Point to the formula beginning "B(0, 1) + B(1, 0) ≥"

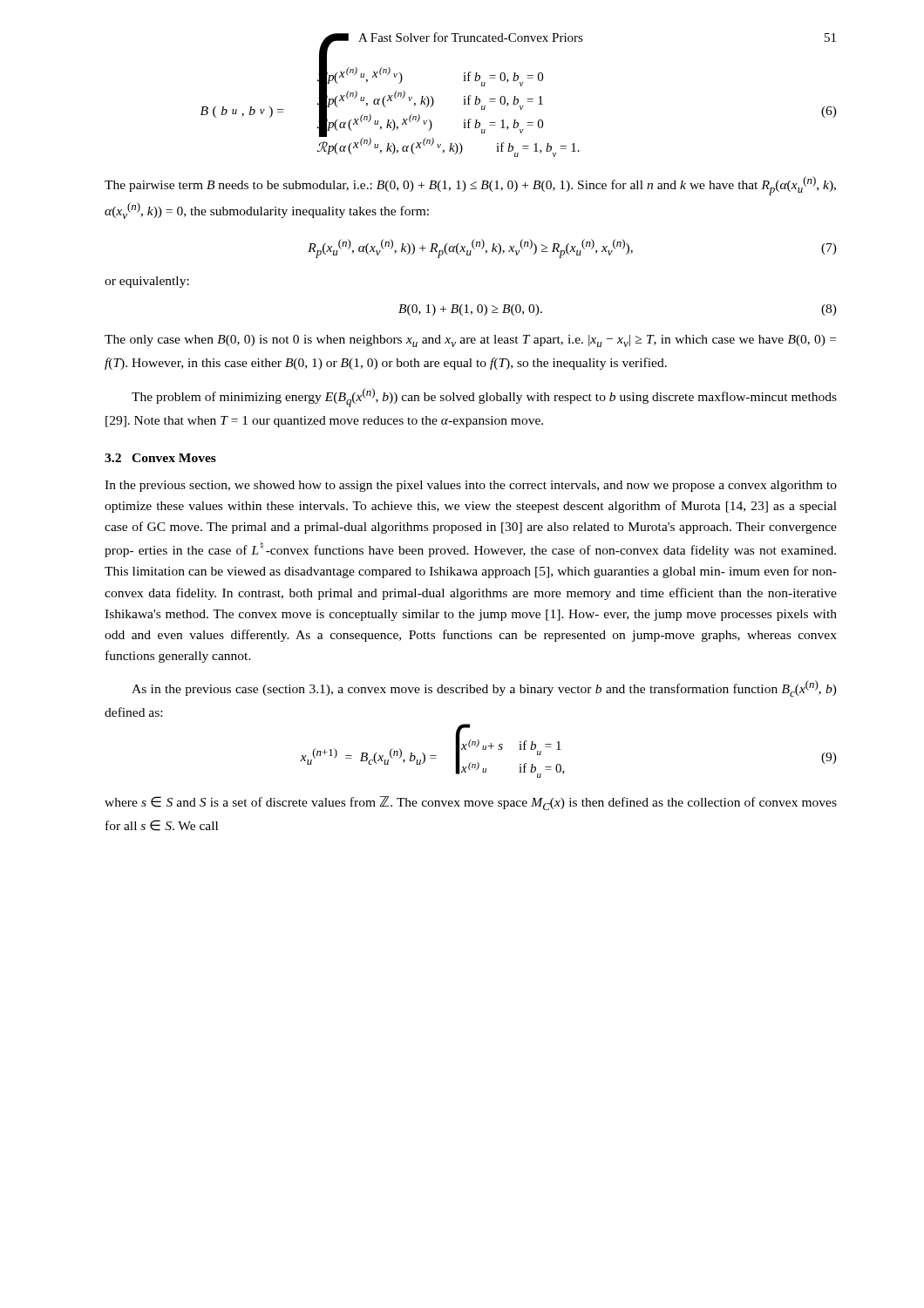pyautogui.click(x=466, y=310)
